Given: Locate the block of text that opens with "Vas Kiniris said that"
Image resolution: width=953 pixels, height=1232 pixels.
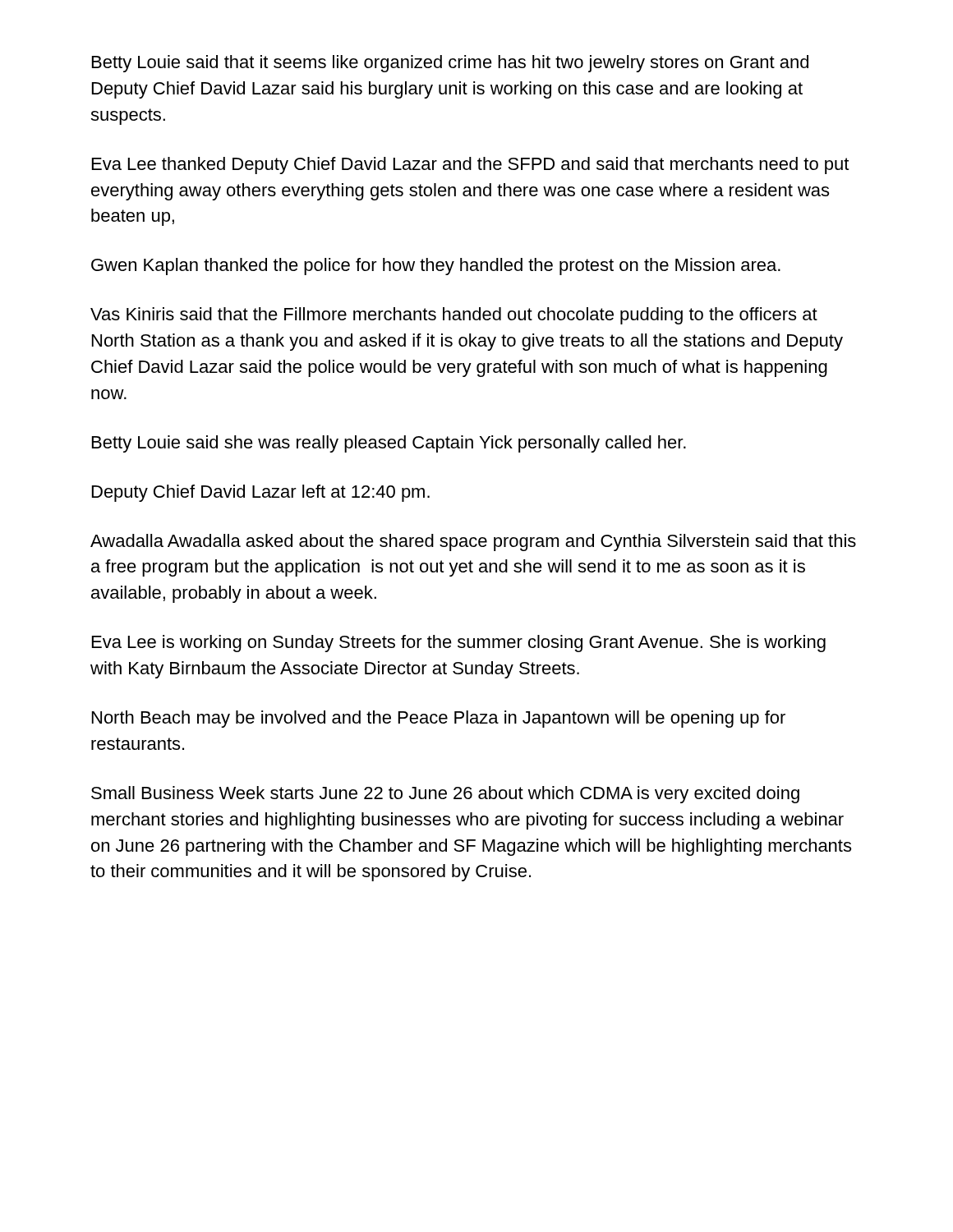Looking at the screenshot, I should pyautogui.click(x=467, y=354).
